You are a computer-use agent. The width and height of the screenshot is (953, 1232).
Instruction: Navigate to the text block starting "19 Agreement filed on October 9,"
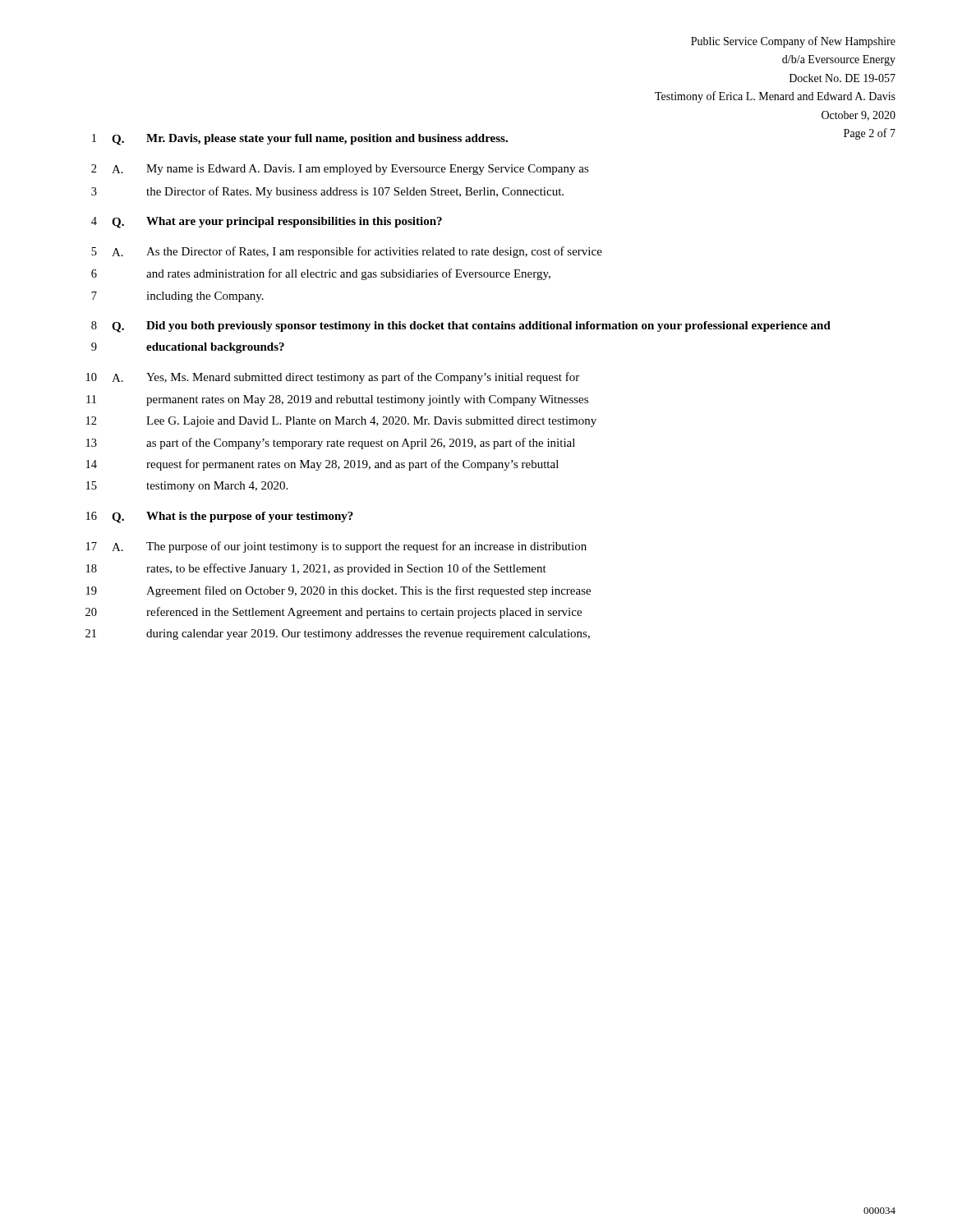click(479, 590)
